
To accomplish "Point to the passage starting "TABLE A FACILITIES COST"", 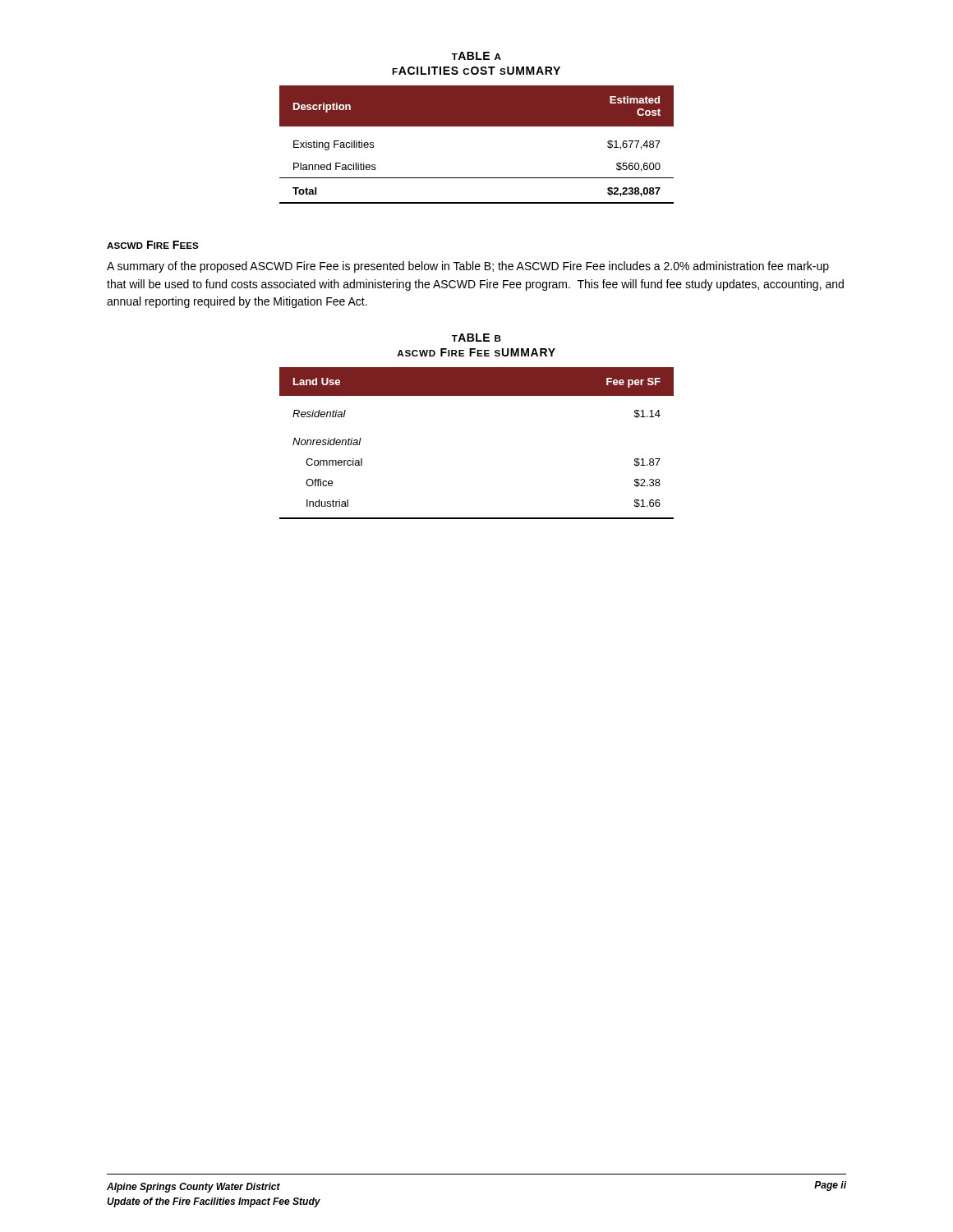I will click(476, 63).
